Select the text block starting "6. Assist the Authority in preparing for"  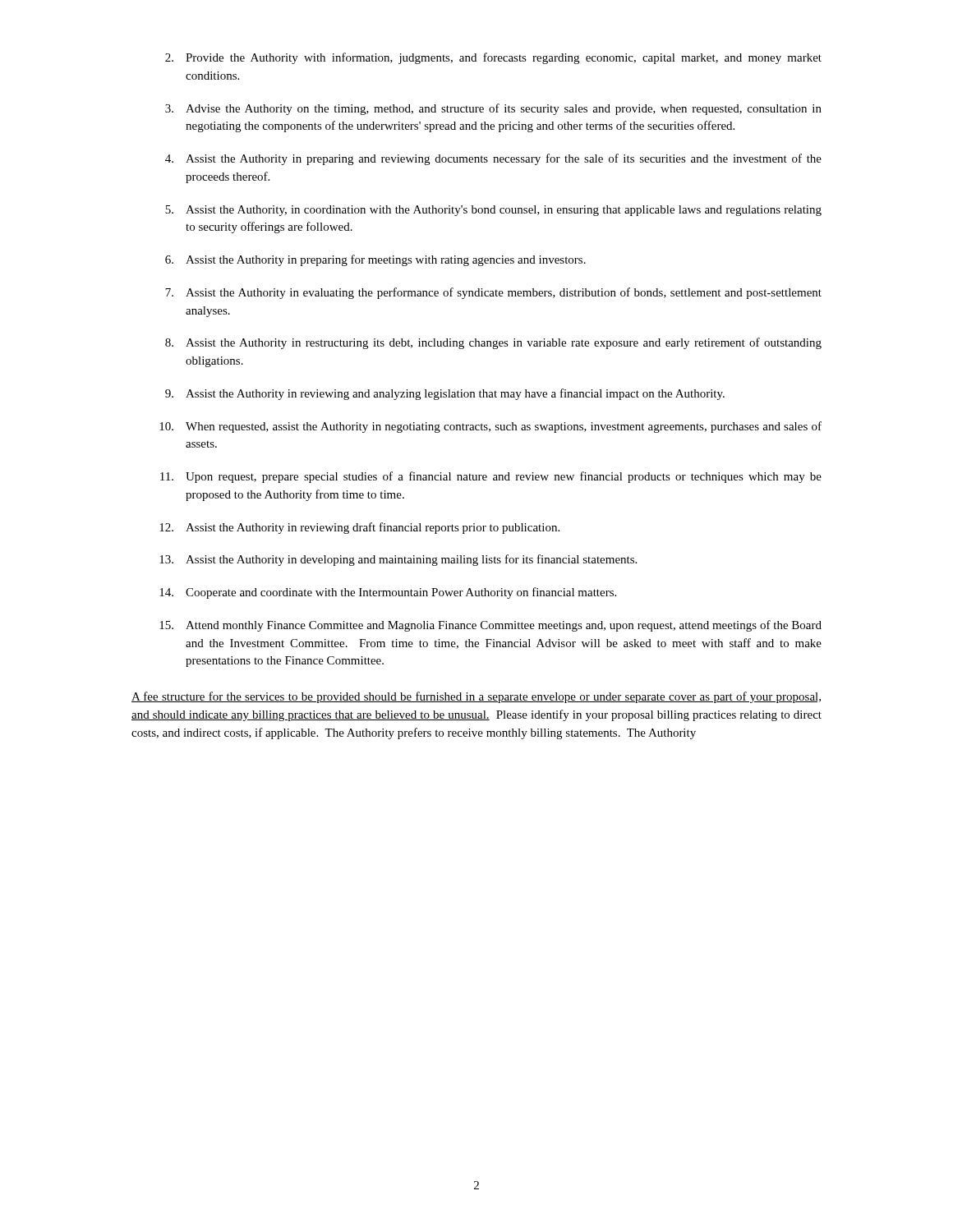coord(476,260)
